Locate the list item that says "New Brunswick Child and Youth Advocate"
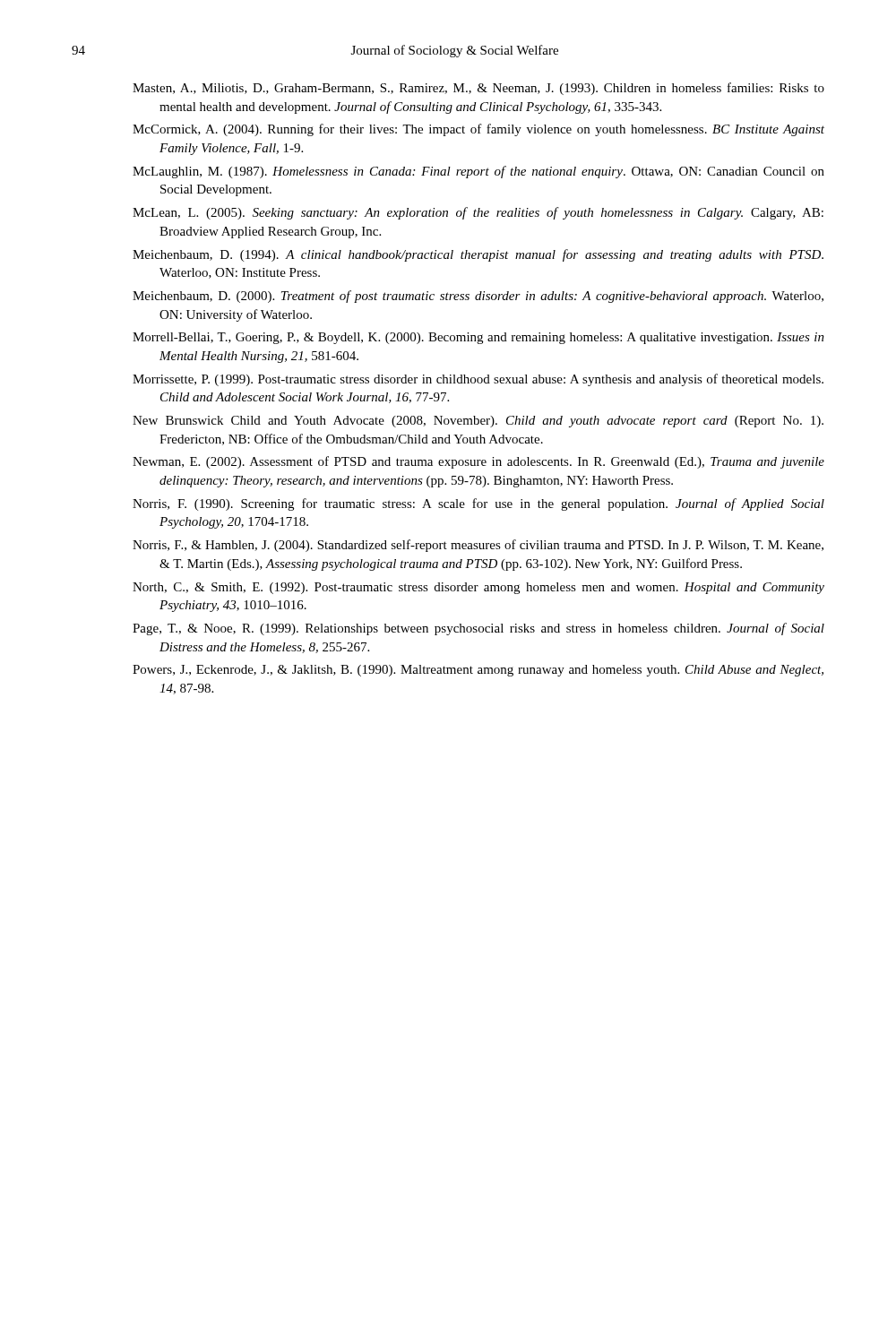Screen dimensions: 1344x896 pyautogui.click(x=478, y=429)
